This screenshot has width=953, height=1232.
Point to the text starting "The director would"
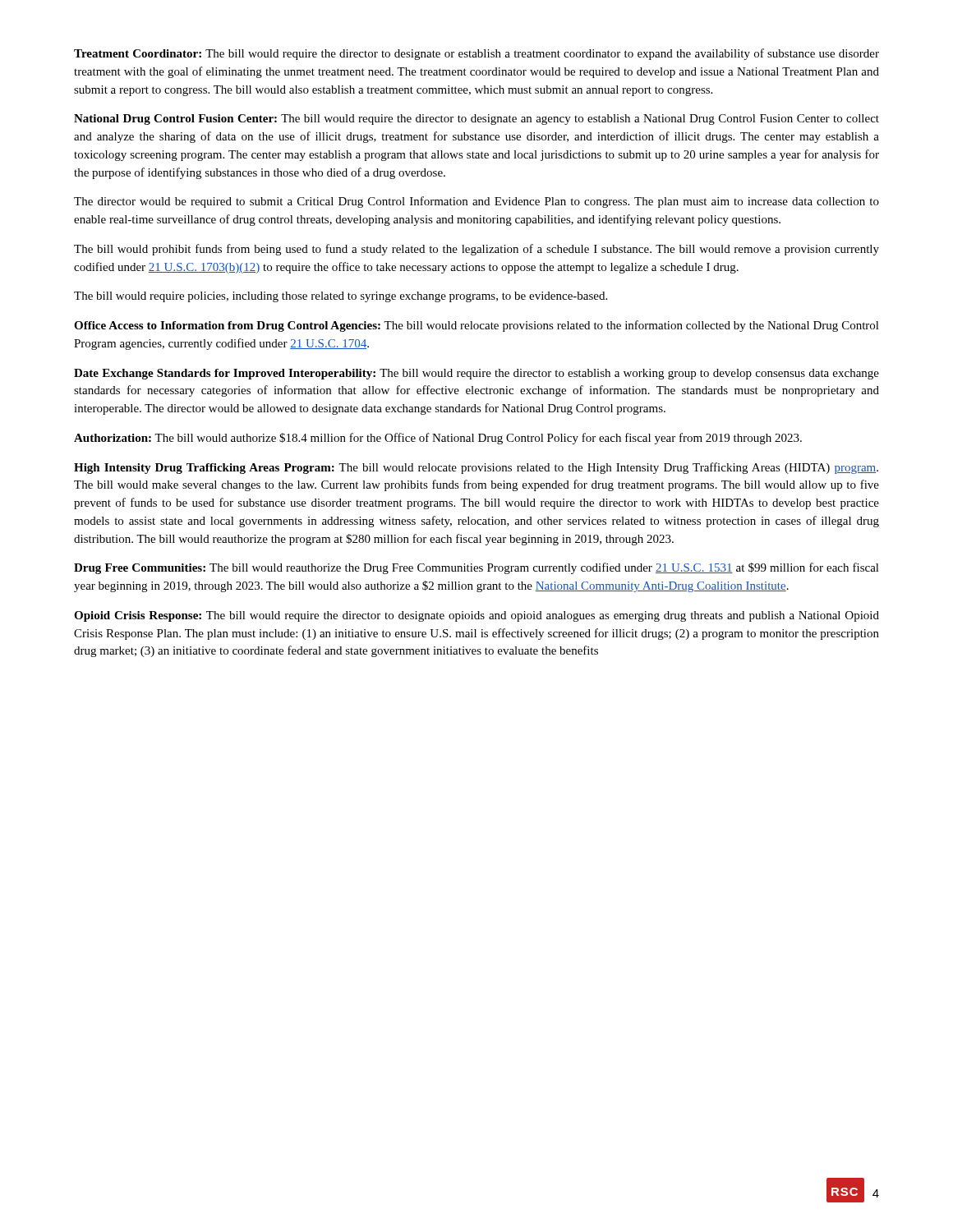476,210
